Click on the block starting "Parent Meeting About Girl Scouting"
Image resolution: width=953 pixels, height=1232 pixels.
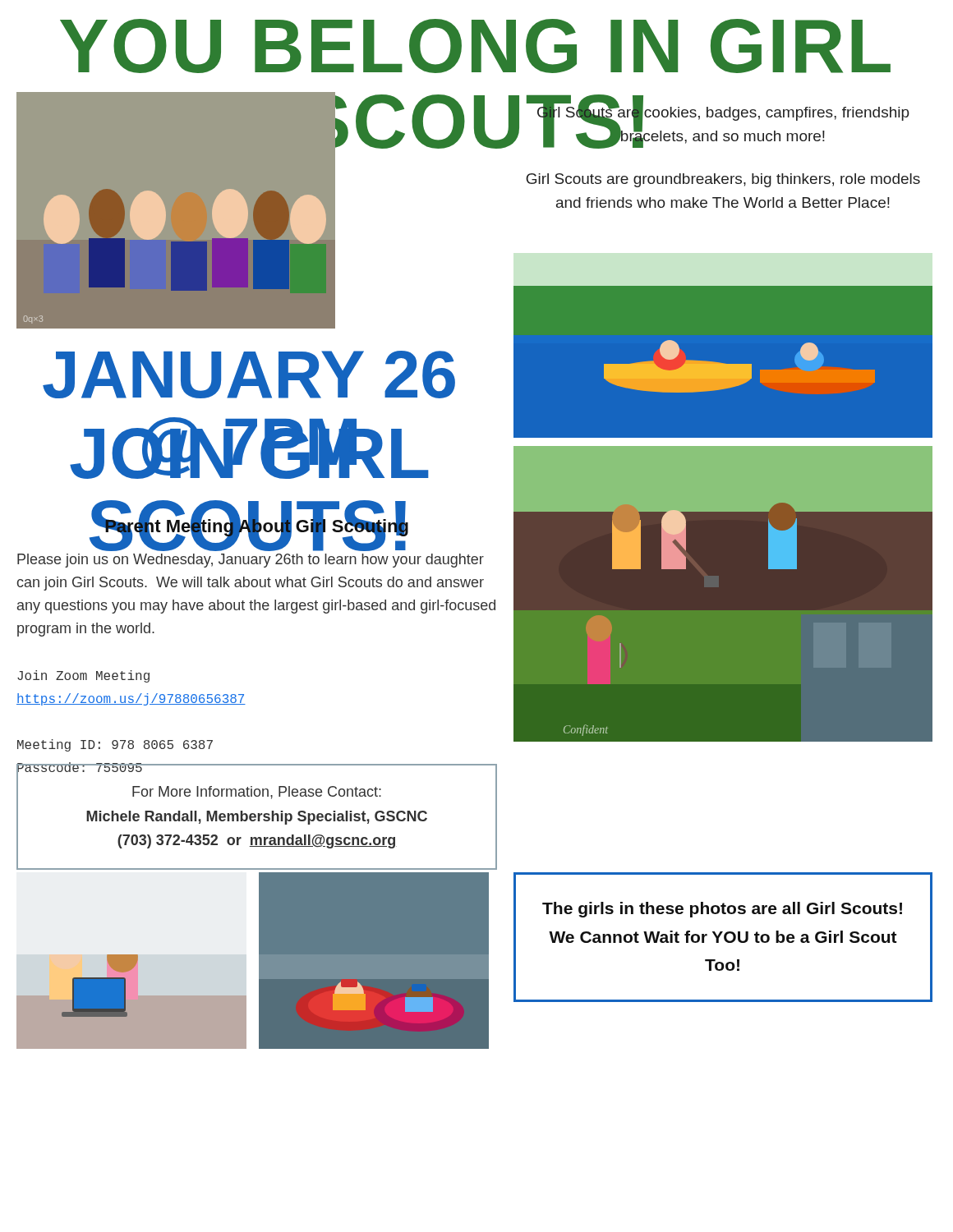pos(257,526)
